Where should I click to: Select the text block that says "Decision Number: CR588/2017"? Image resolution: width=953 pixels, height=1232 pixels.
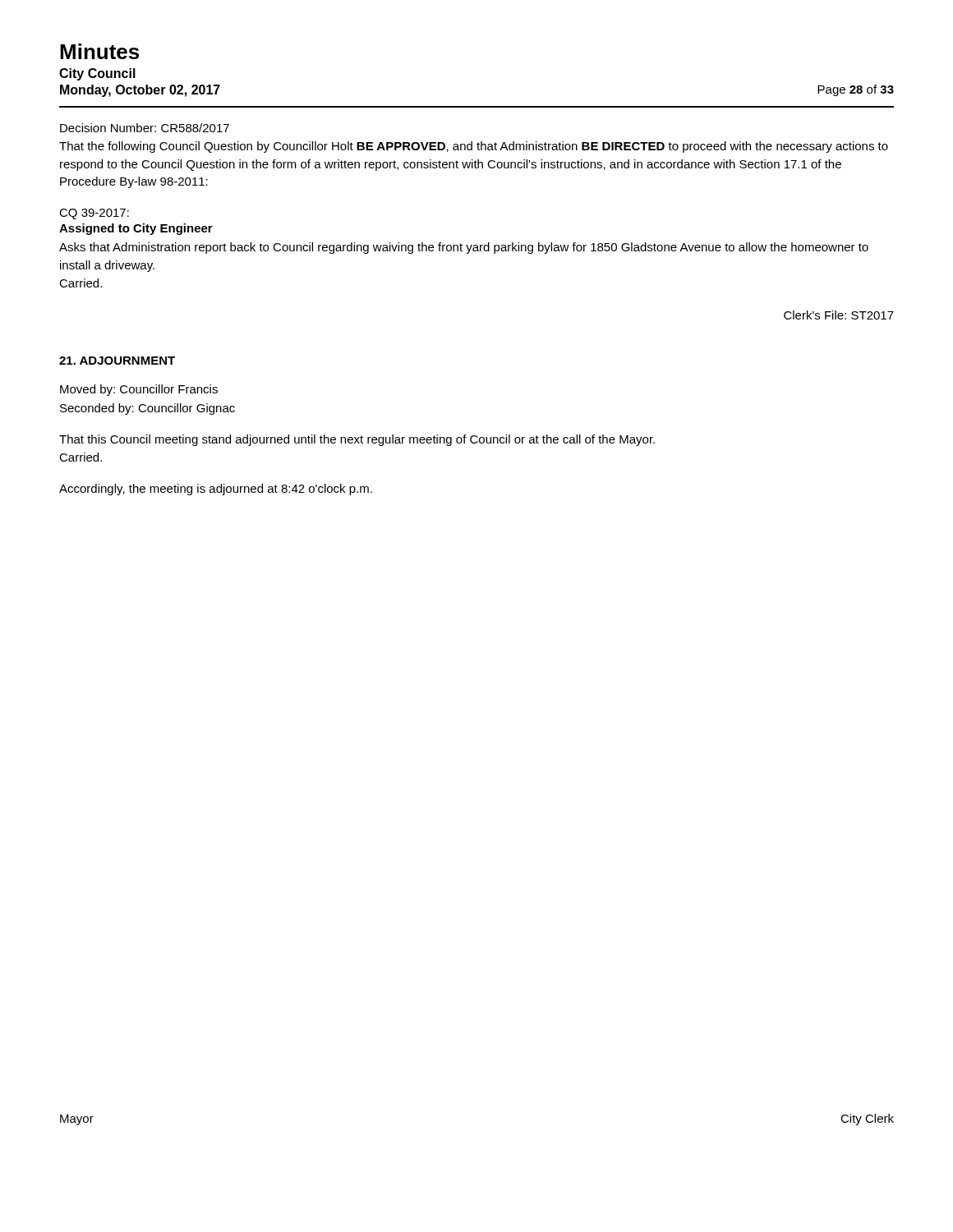(x=474, y=154)
